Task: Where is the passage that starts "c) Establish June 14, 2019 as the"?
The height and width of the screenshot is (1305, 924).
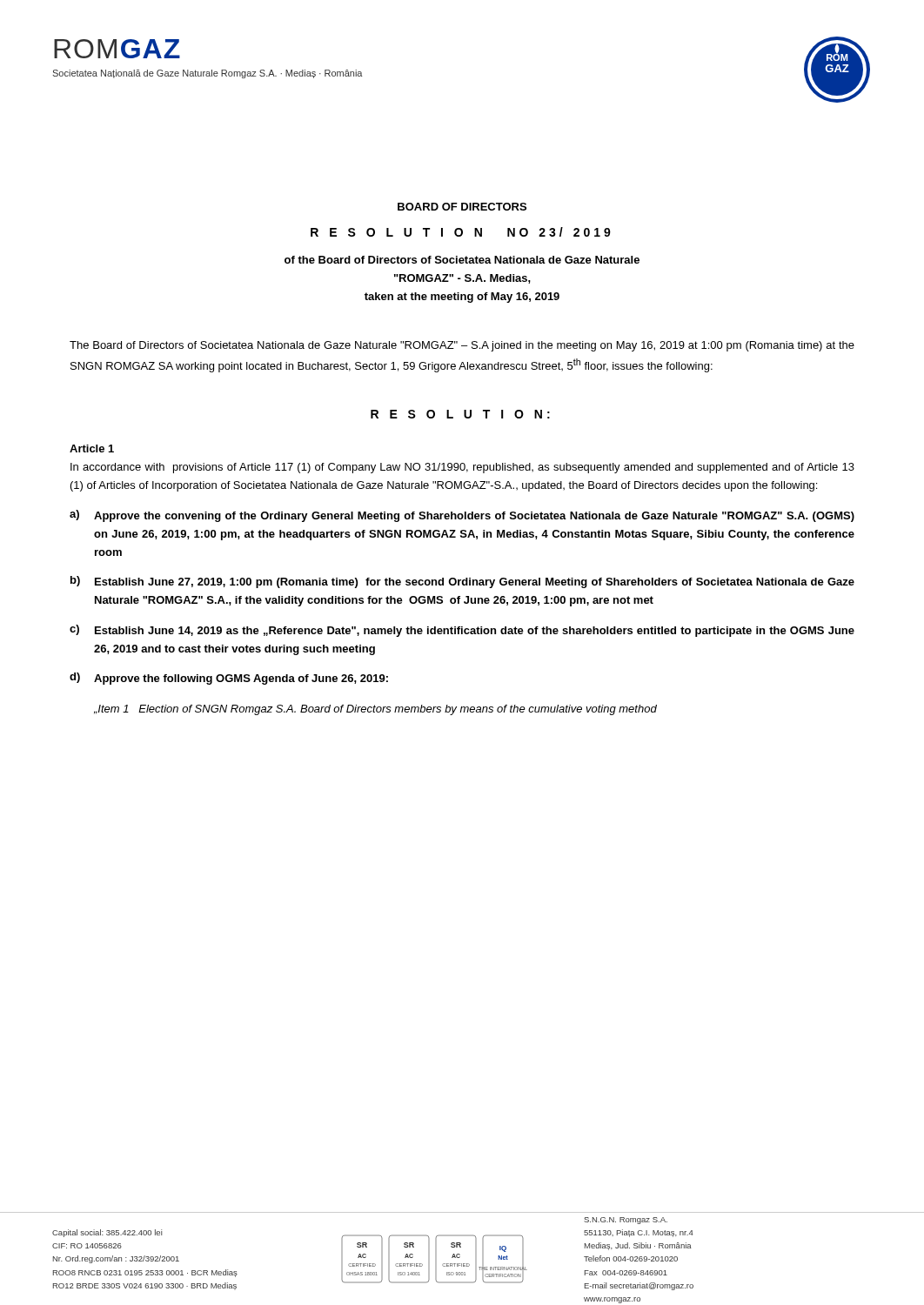Action: tap(462, 640)
